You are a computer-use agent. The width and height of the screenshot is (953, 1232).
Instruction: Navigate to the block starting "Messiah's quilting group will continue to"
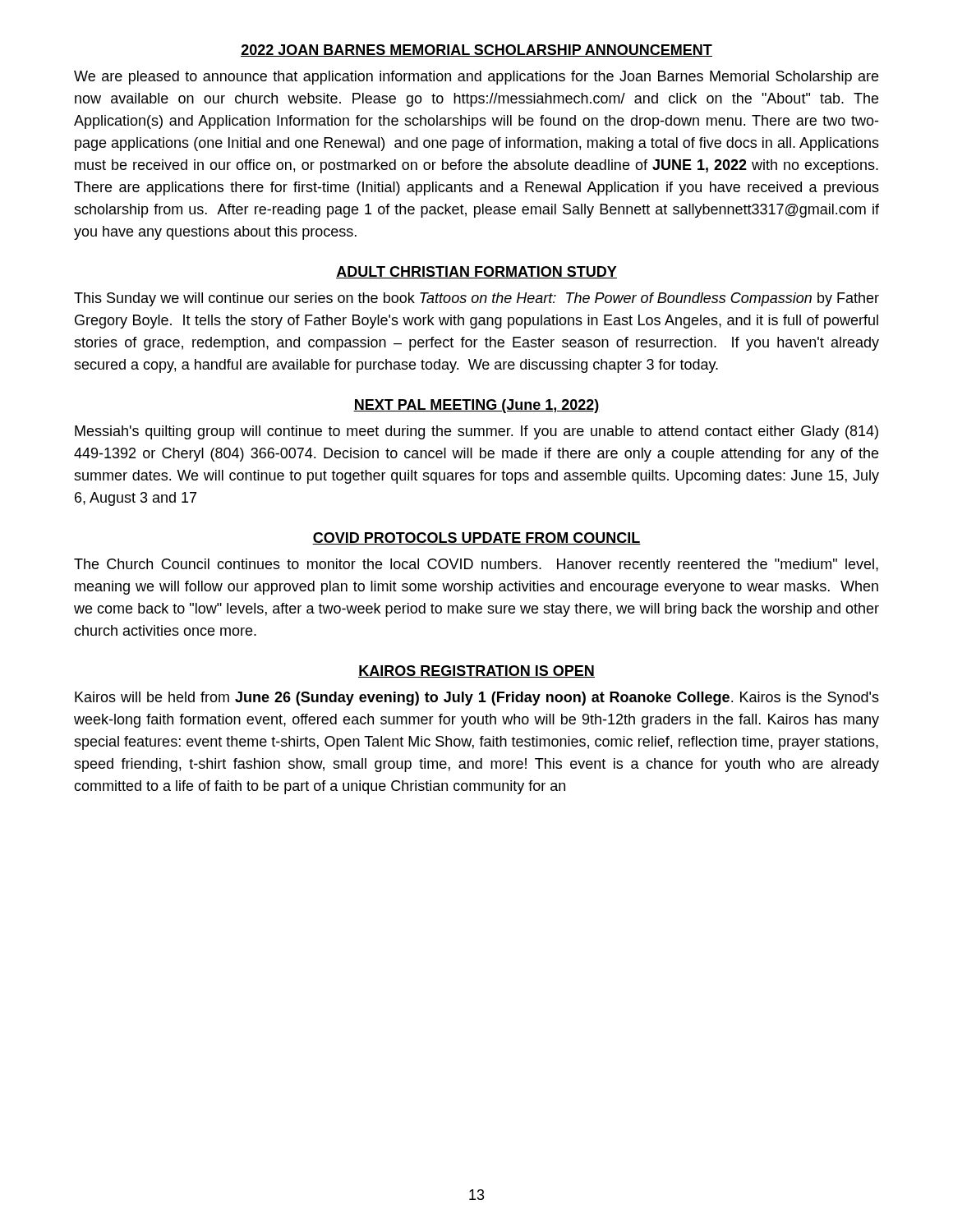476,465
